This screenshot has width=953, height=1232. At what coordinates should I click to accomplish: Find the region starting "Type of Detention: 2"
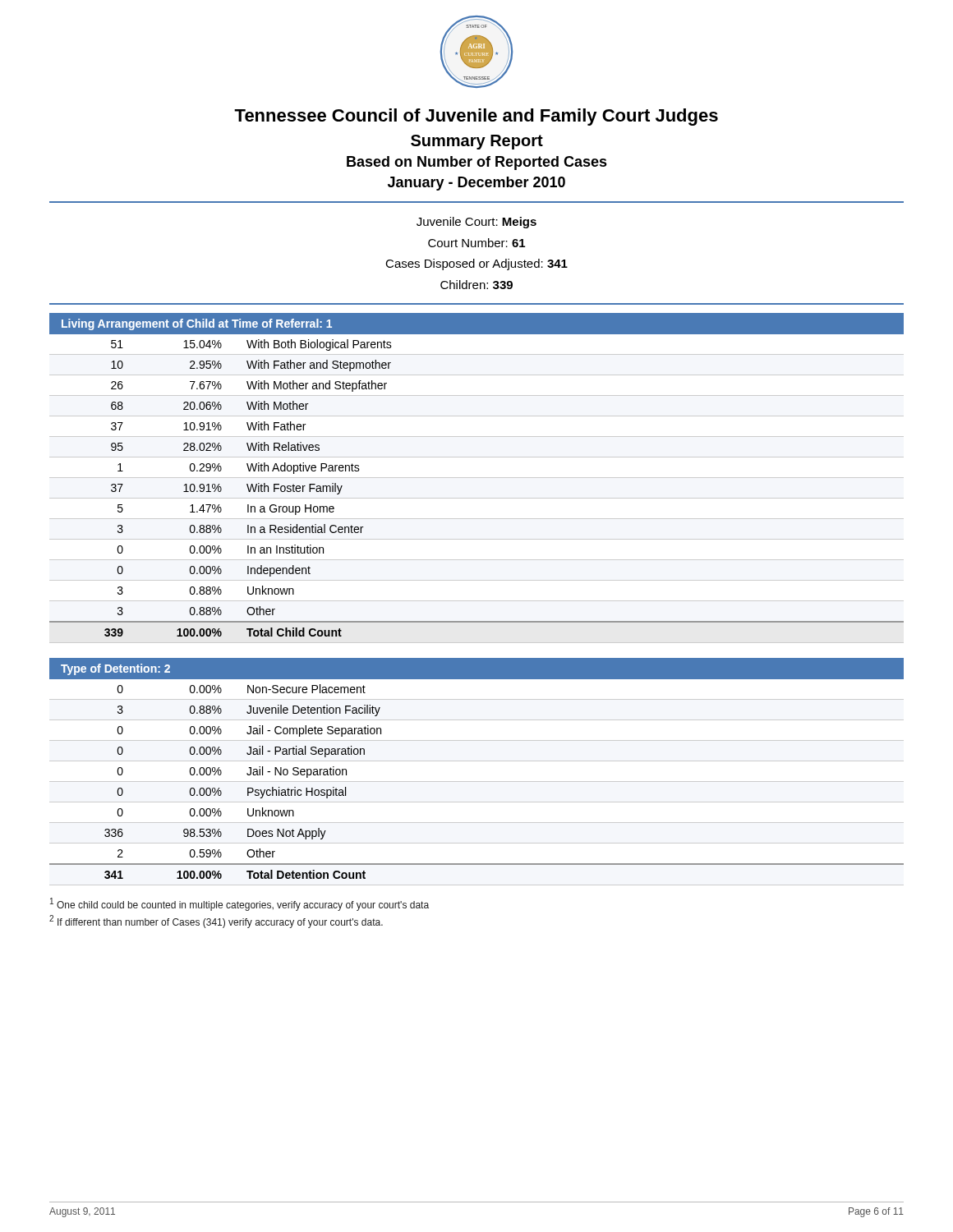116,669
